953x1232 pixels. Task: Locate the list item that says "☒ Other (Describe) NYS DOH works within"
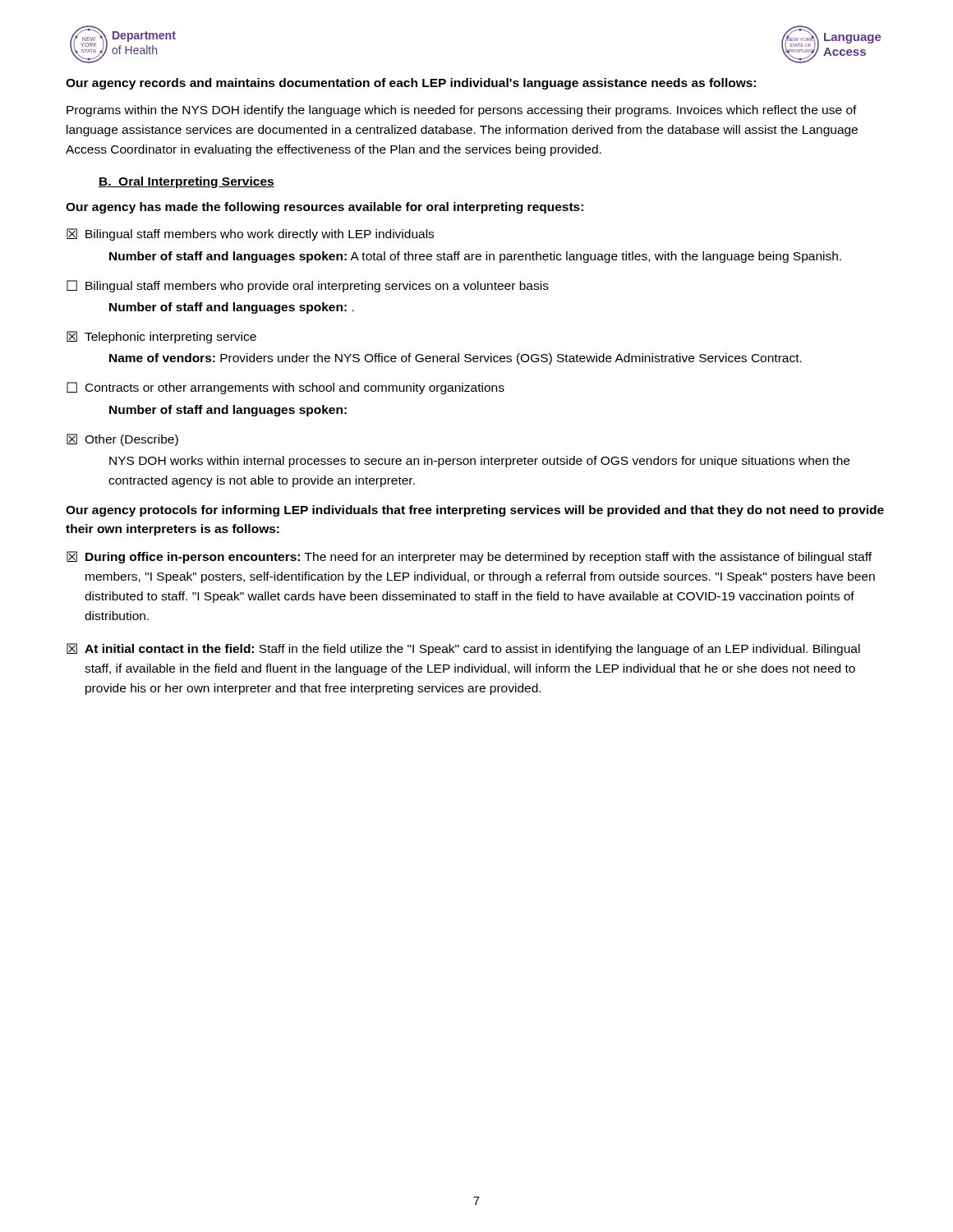click(x=476, y=460)
